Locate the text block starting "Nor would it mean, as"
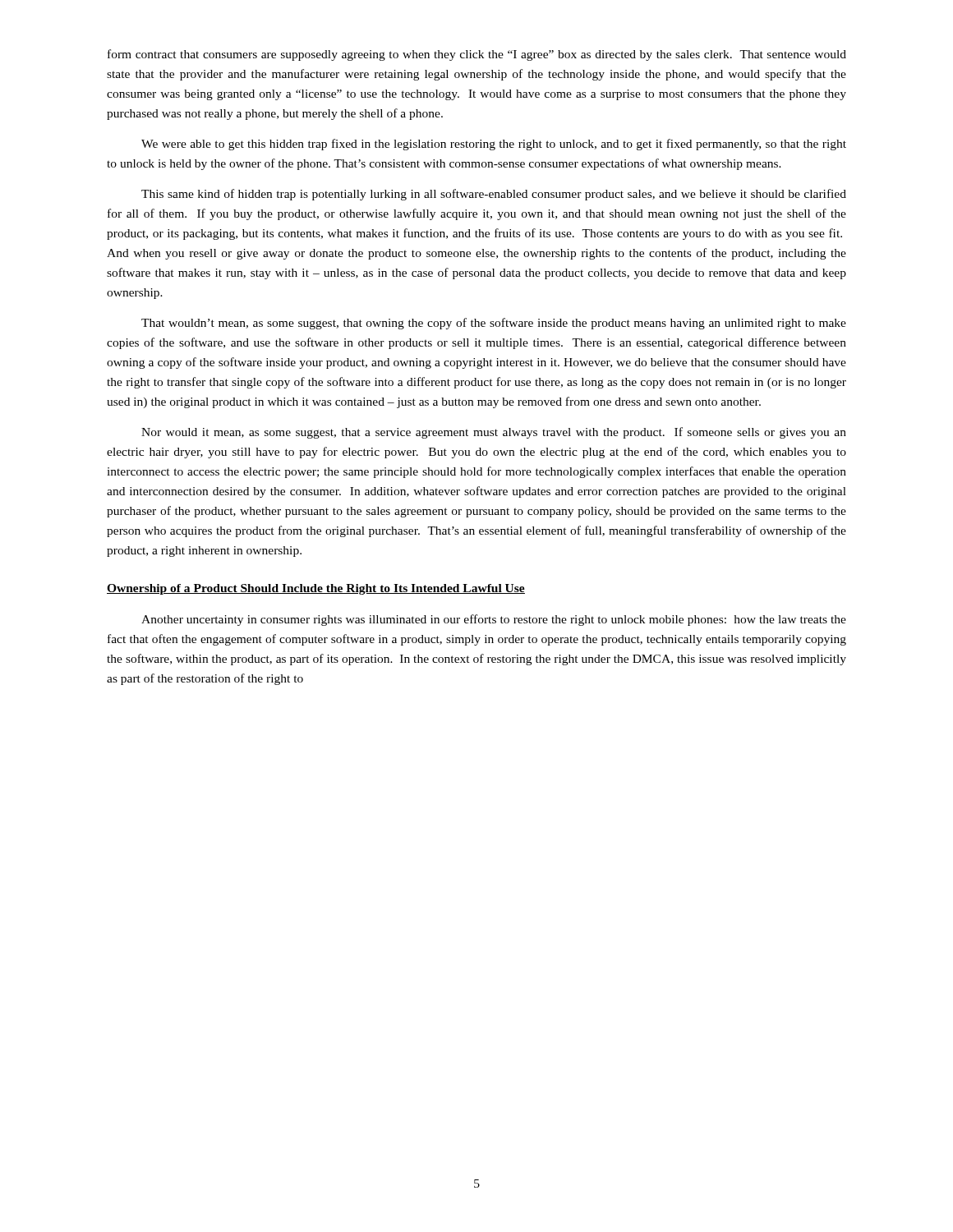The image size is (953, 1232). 476,491
